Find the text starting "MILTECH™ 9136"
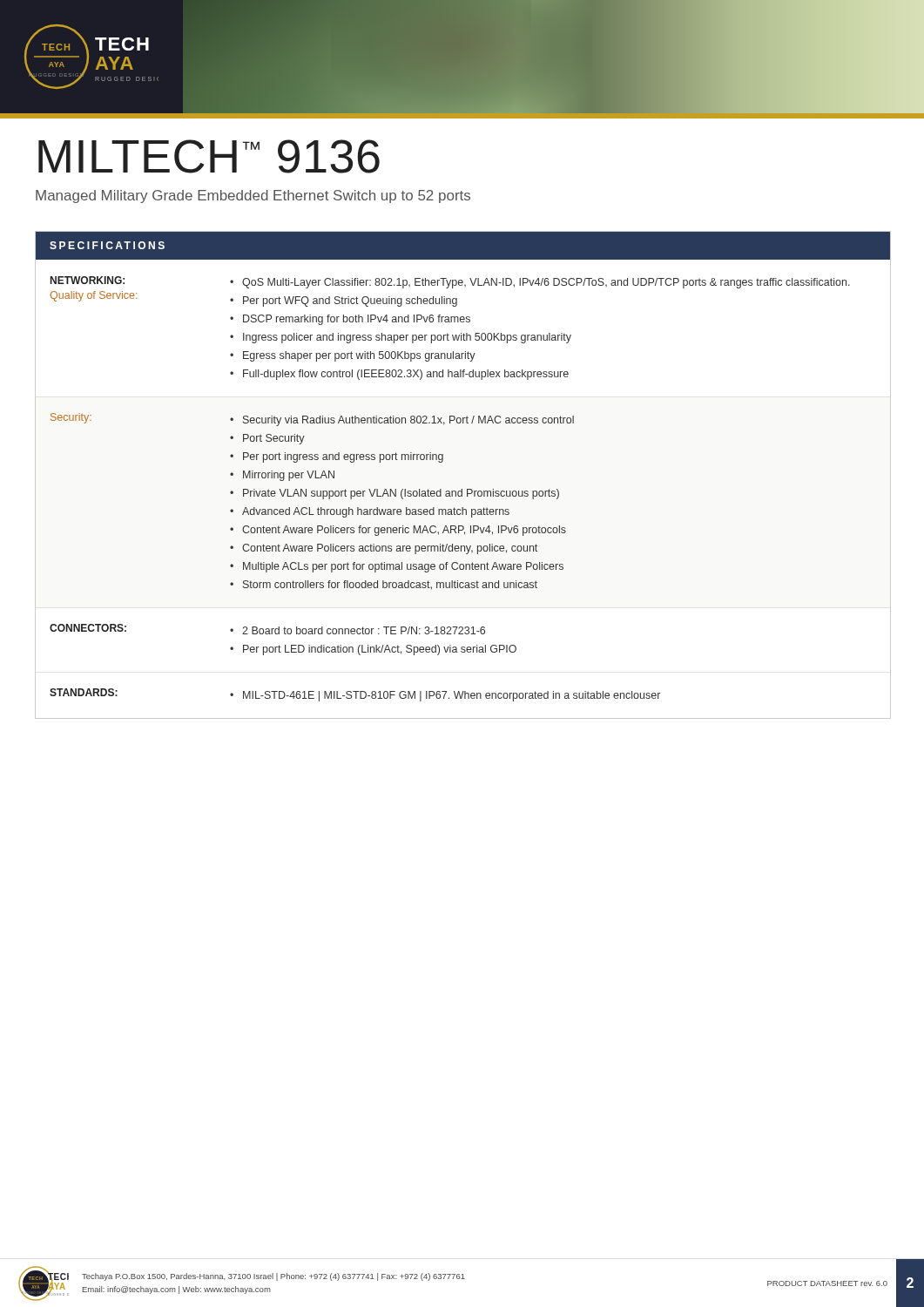The height and width of the screenshot is (1307, 924). [208, 156]
